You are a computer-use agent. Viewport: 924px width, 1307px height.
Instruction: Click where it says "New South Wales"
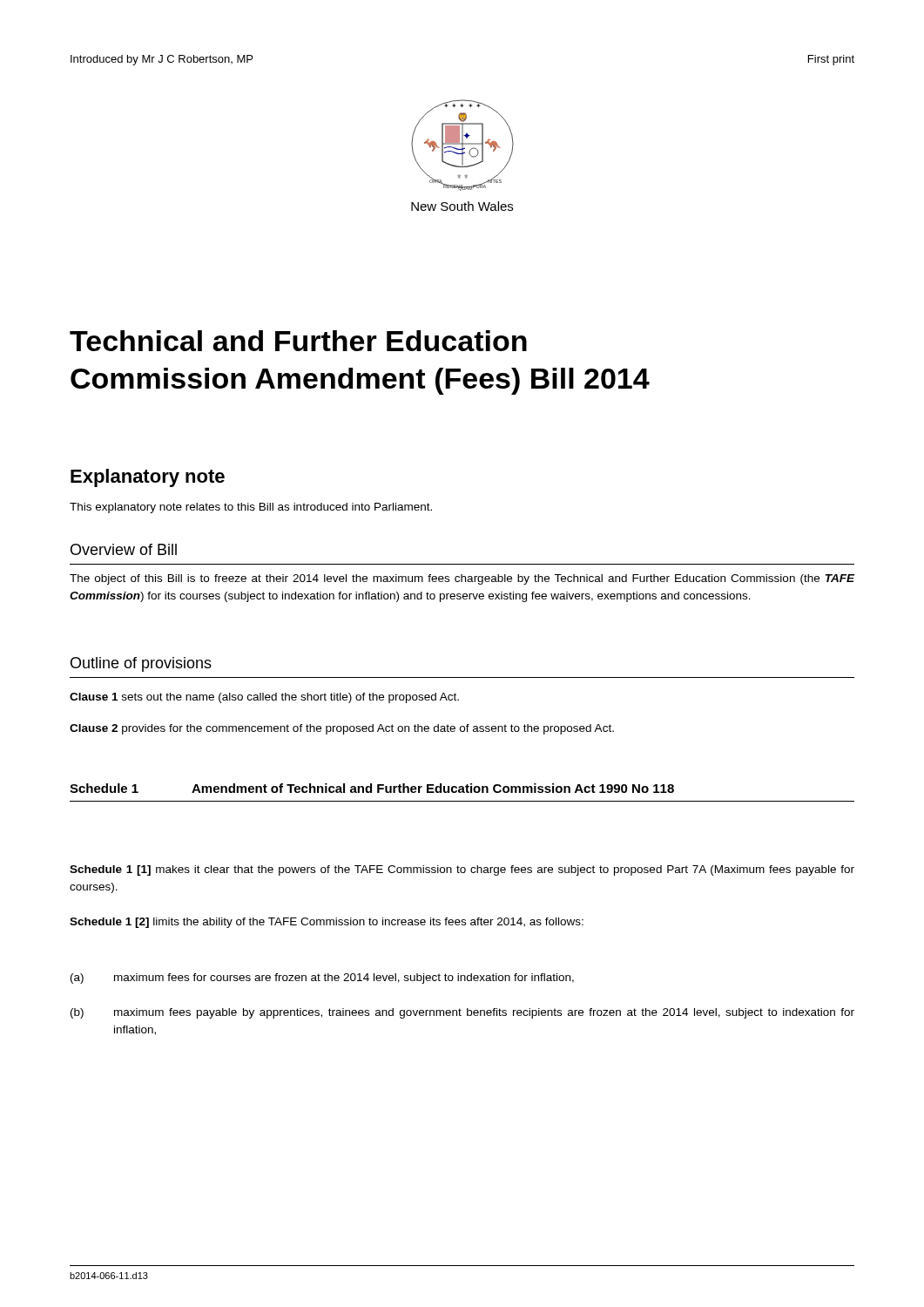(x=462, y=206)
